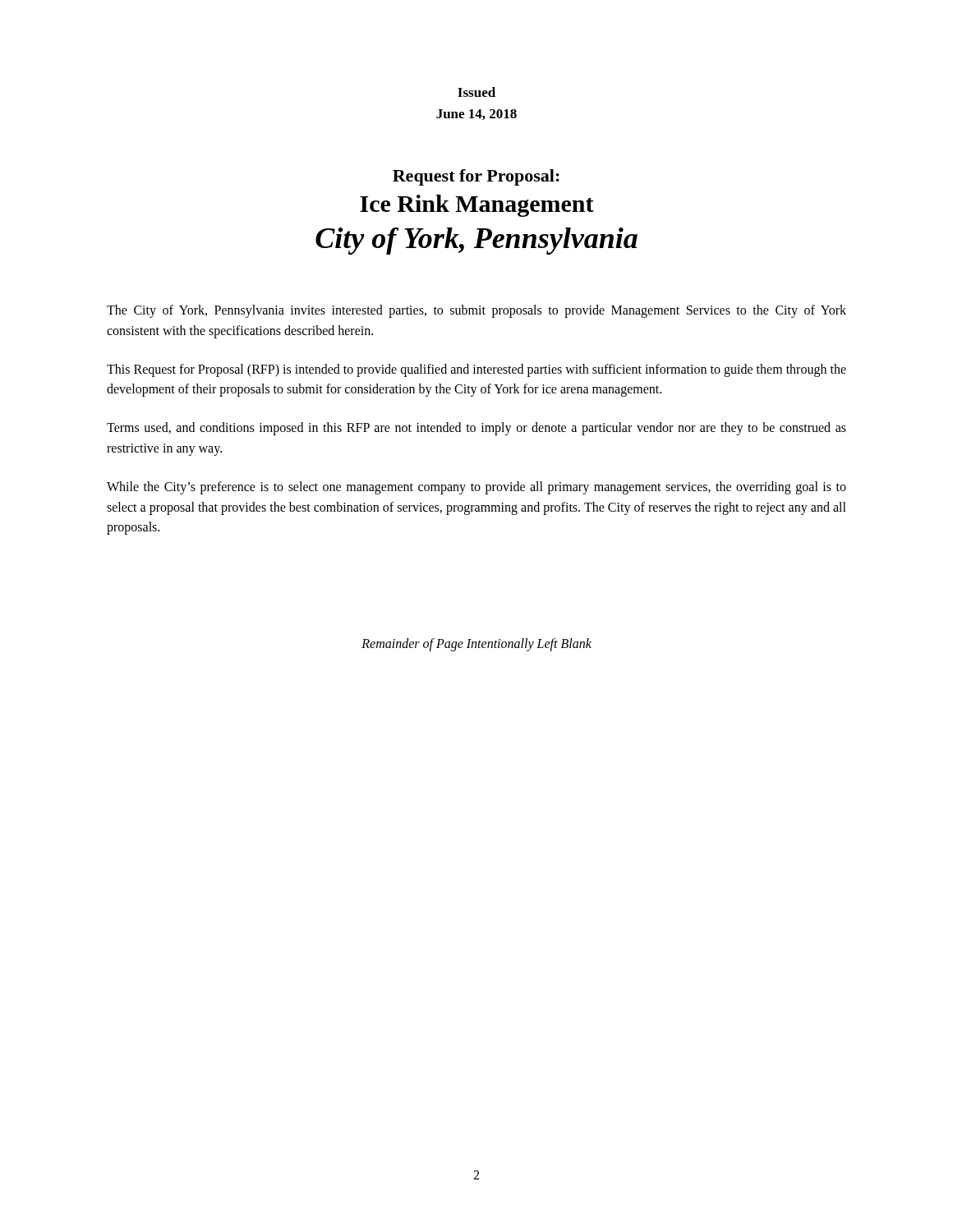This screenshot has height=1232, width=953.
Task: Find the text block containing "While the City’s preference"
Action: click(476, 507)
